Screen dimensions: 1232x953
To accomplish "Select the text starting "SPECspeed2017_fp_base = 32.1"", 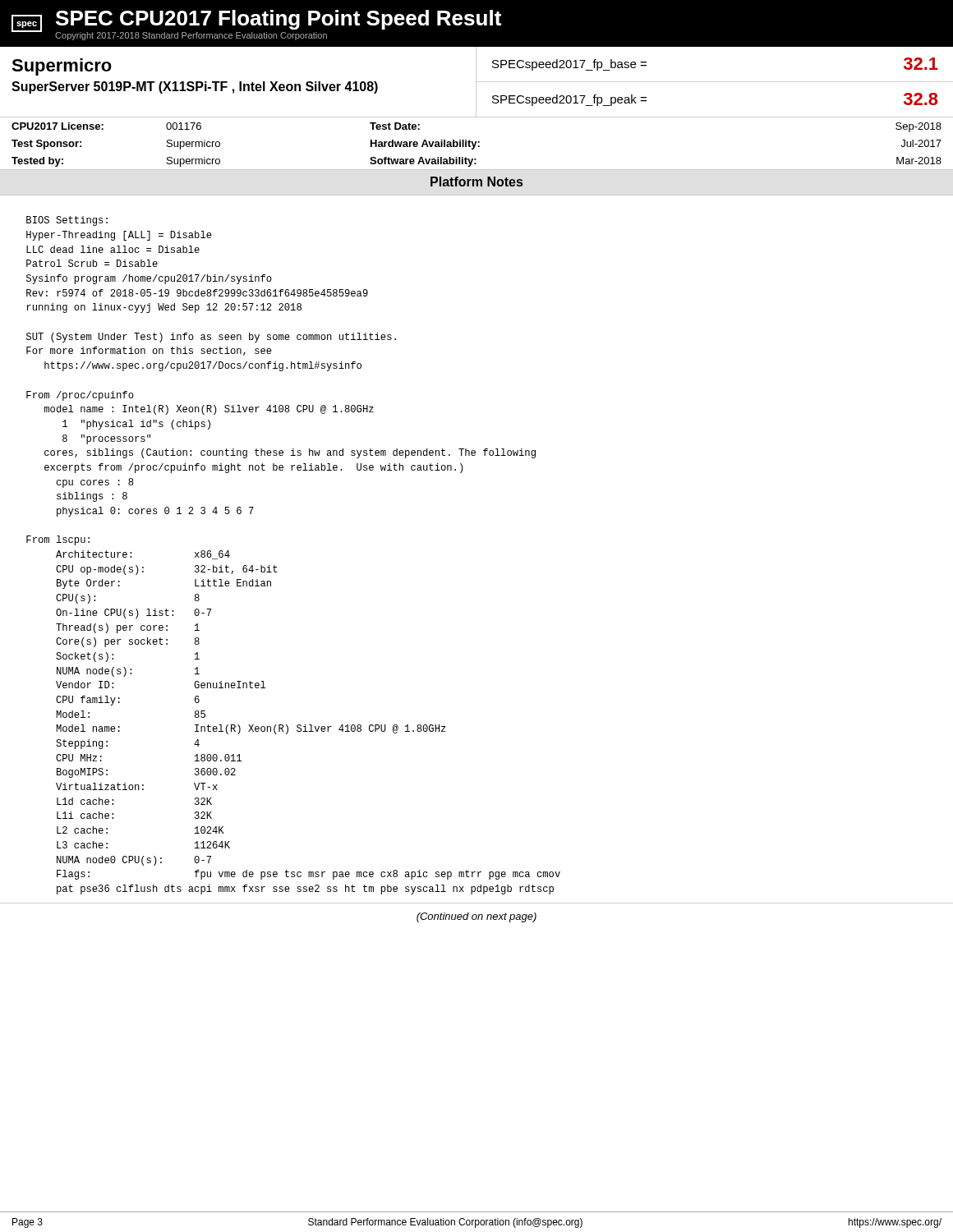I will point(566,64).
